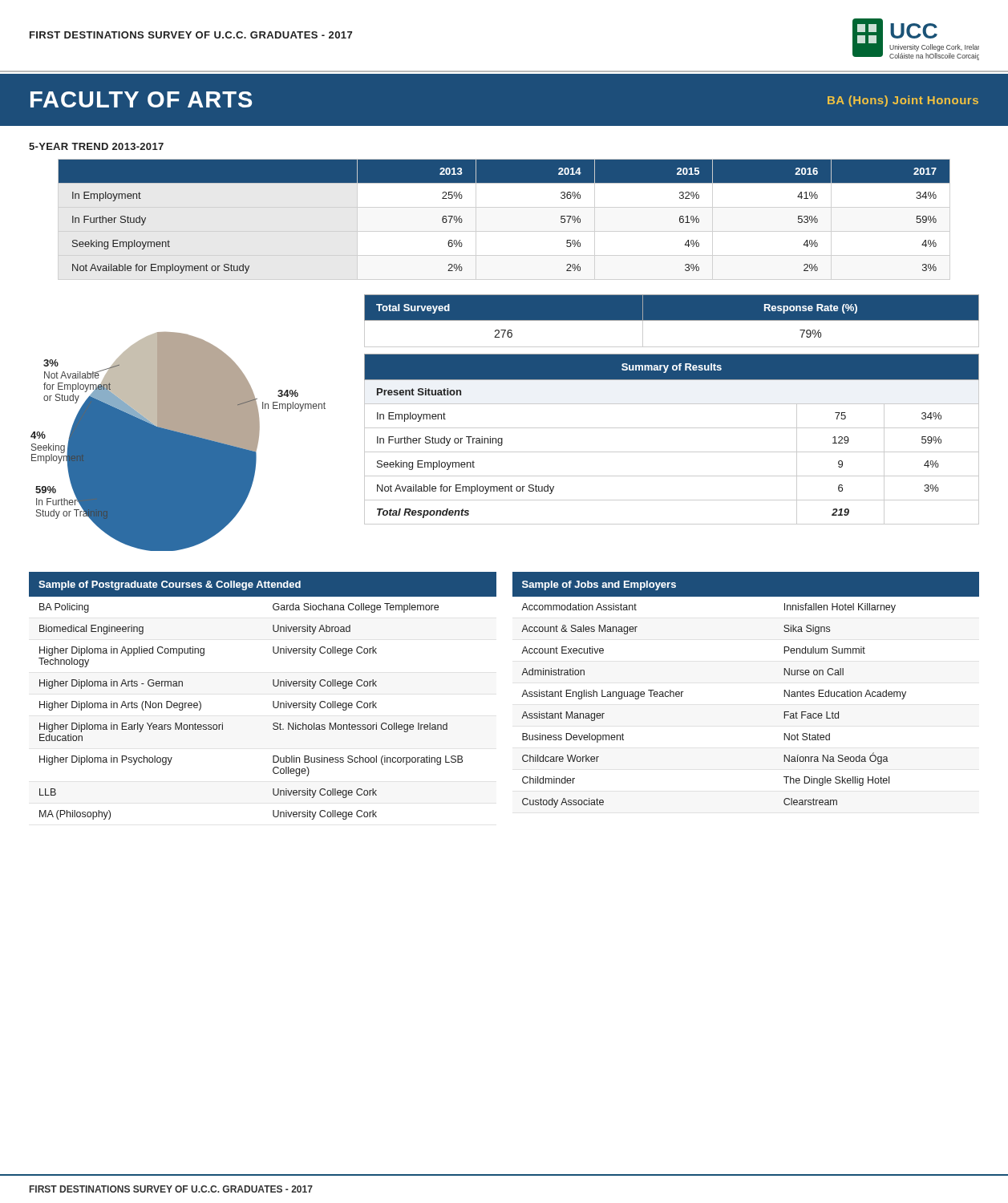This screenshot has height=1203, width=1008.
Task: Locate the table with the text "University College Cork"
Action: (x=262, y=699)
